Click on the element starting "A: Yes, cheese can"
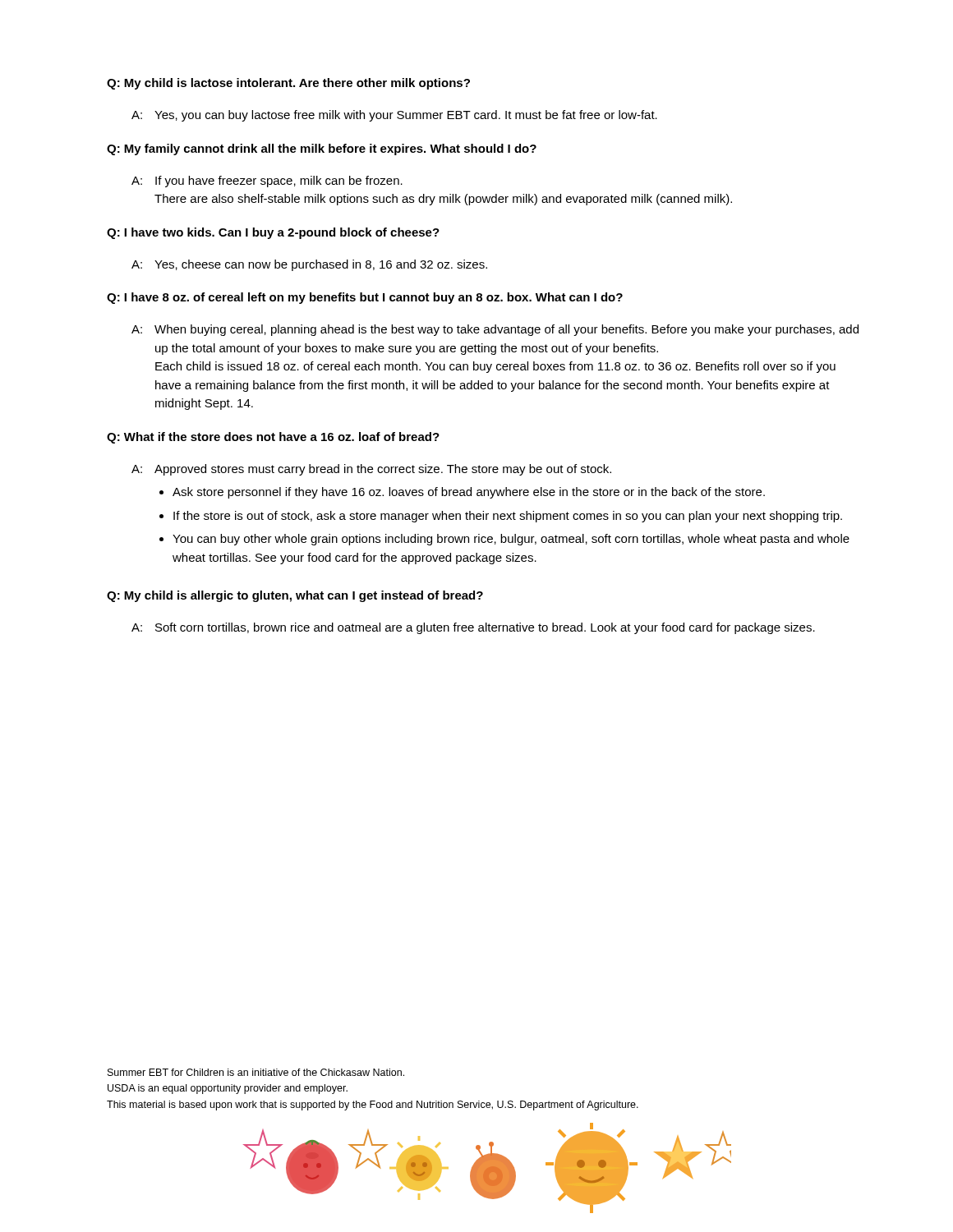 [x=497, y=264]
